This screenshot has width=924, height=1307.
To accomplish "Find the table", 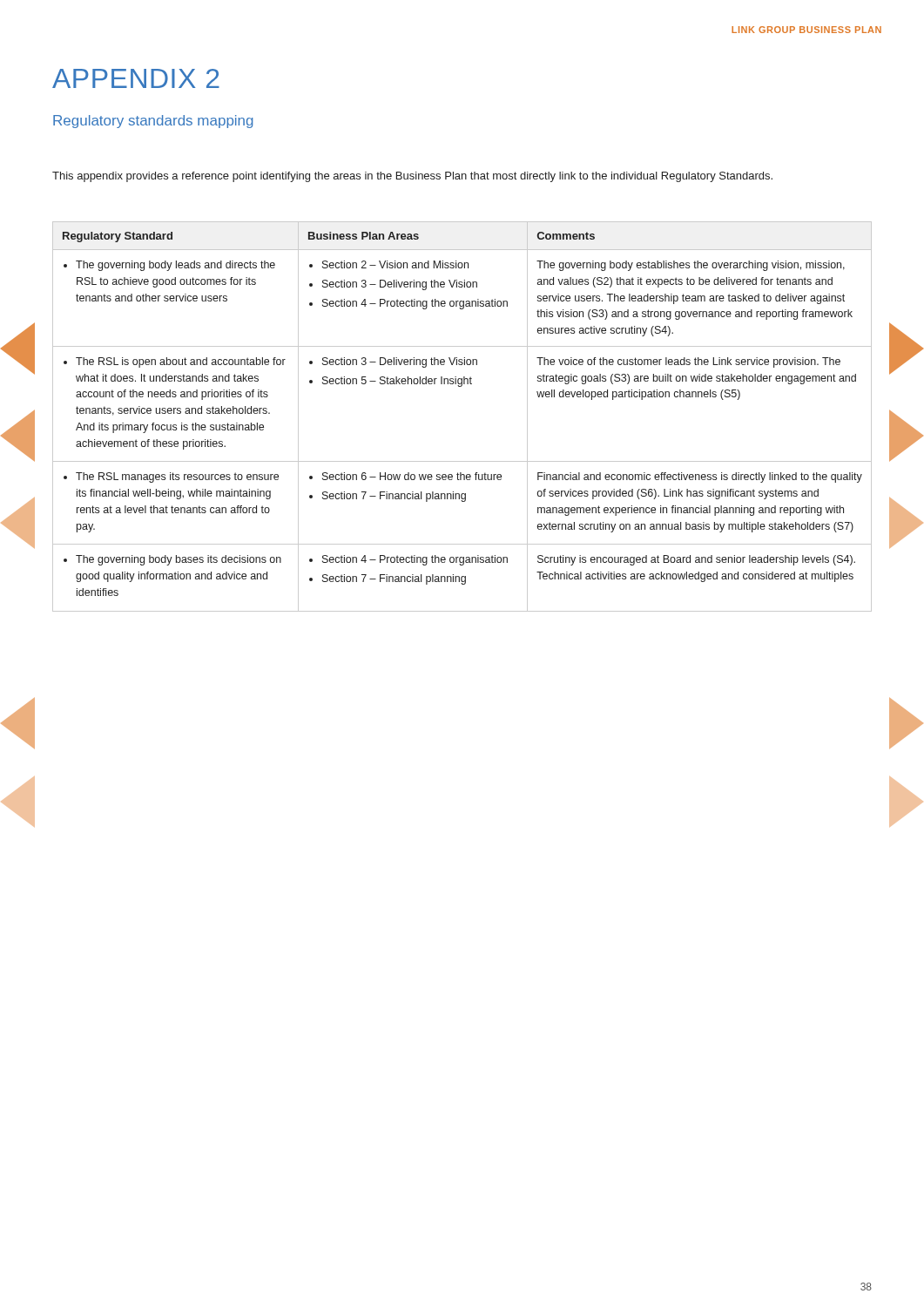I will coord(462,747).
